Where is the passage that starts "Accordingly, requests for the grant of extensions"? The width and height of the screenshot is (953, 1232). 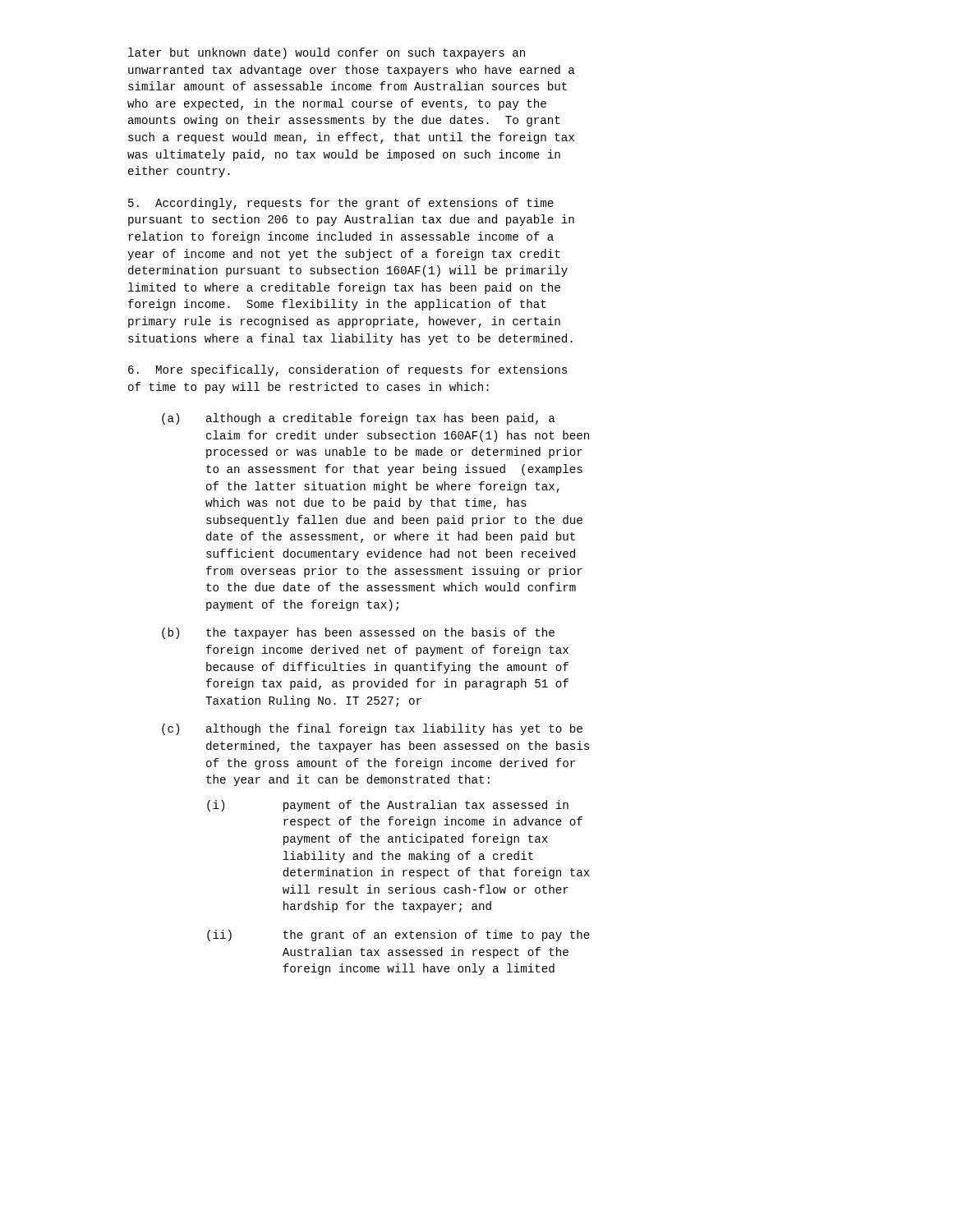351,271
